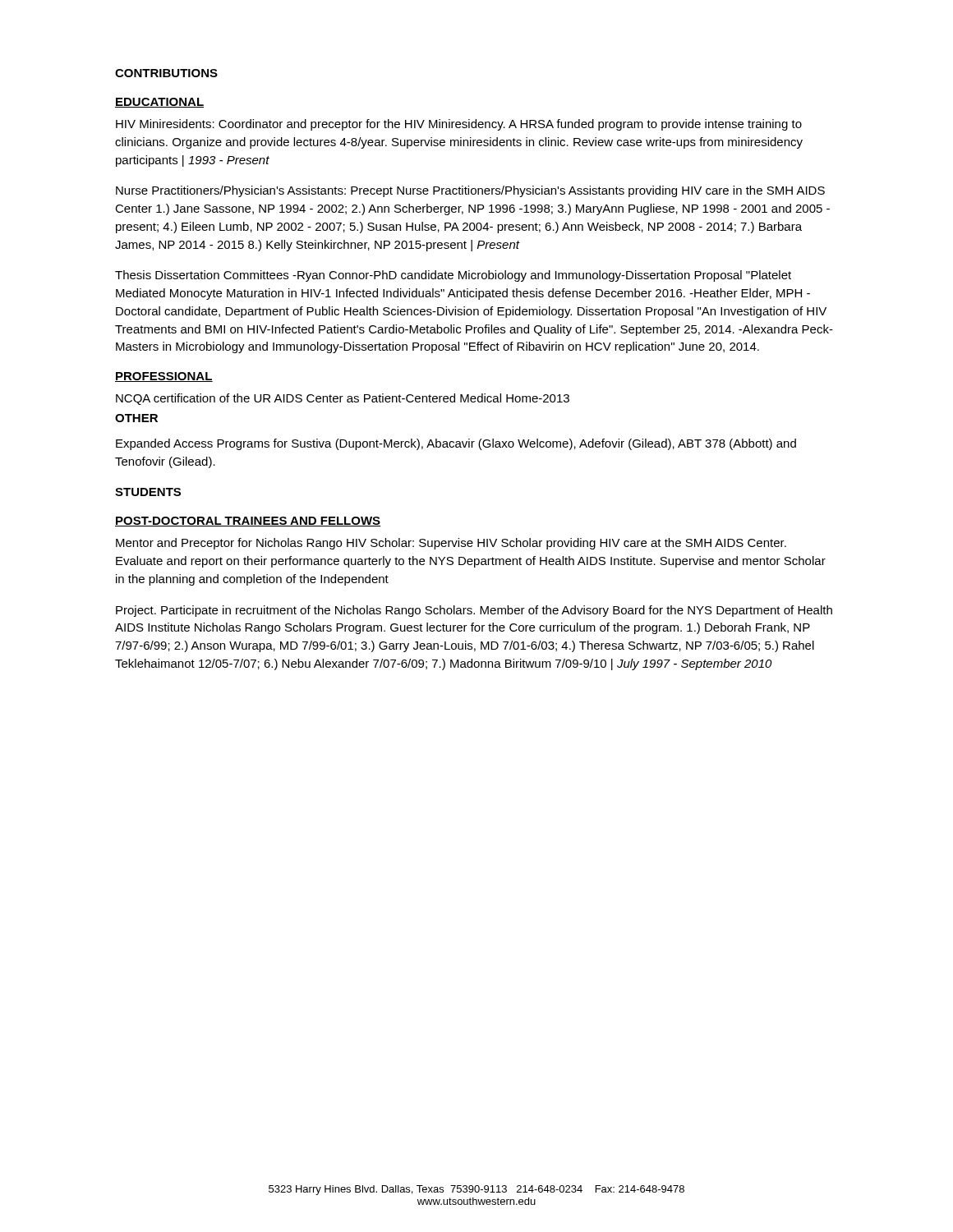Select the passage starting "NCQA certification of"
Image resolution: width=953 pixels, height=1232 pixels.
(342, 398)
